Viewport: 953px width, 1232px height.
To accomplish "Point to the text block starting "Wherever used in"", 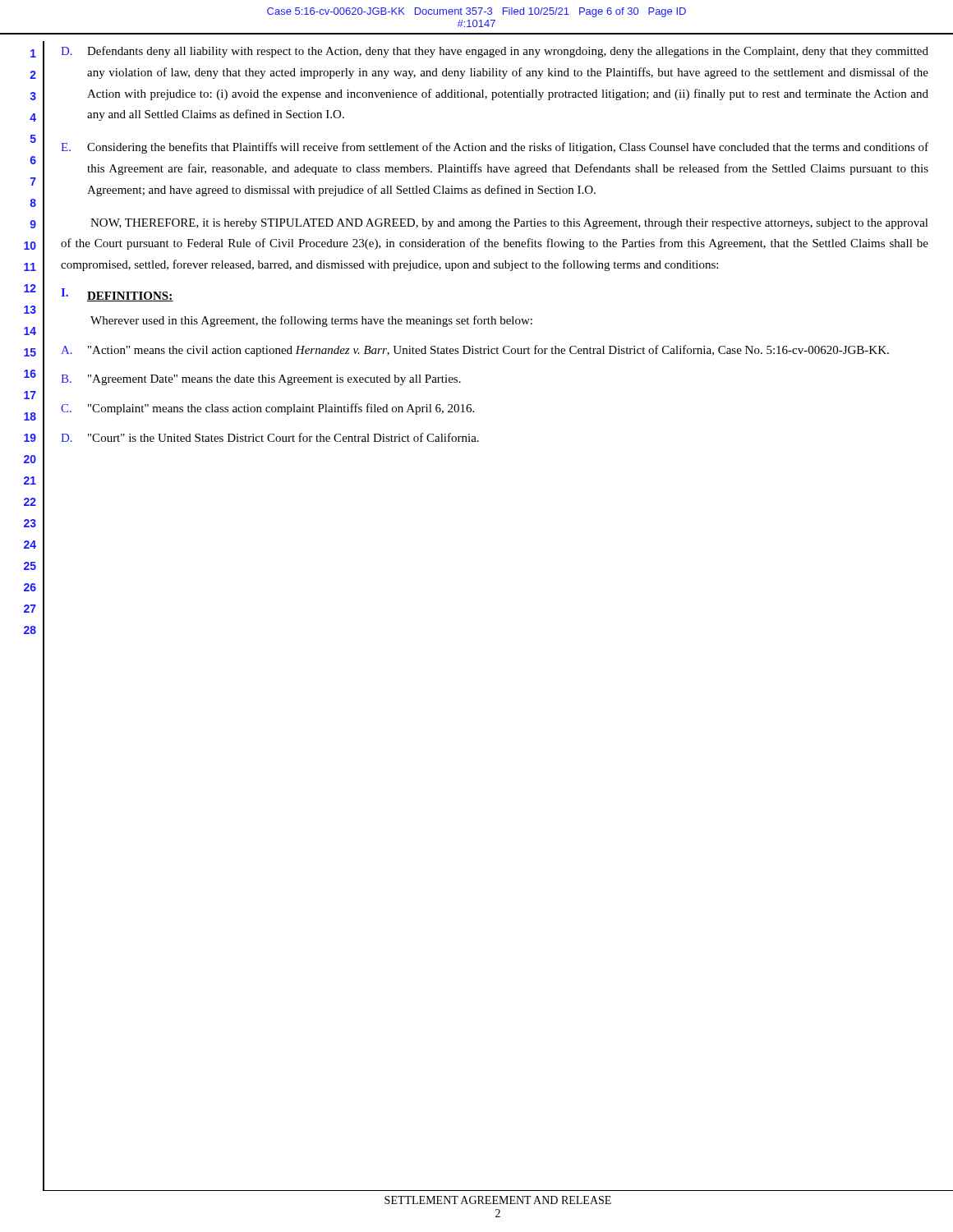I will click(x=312, y=320).
